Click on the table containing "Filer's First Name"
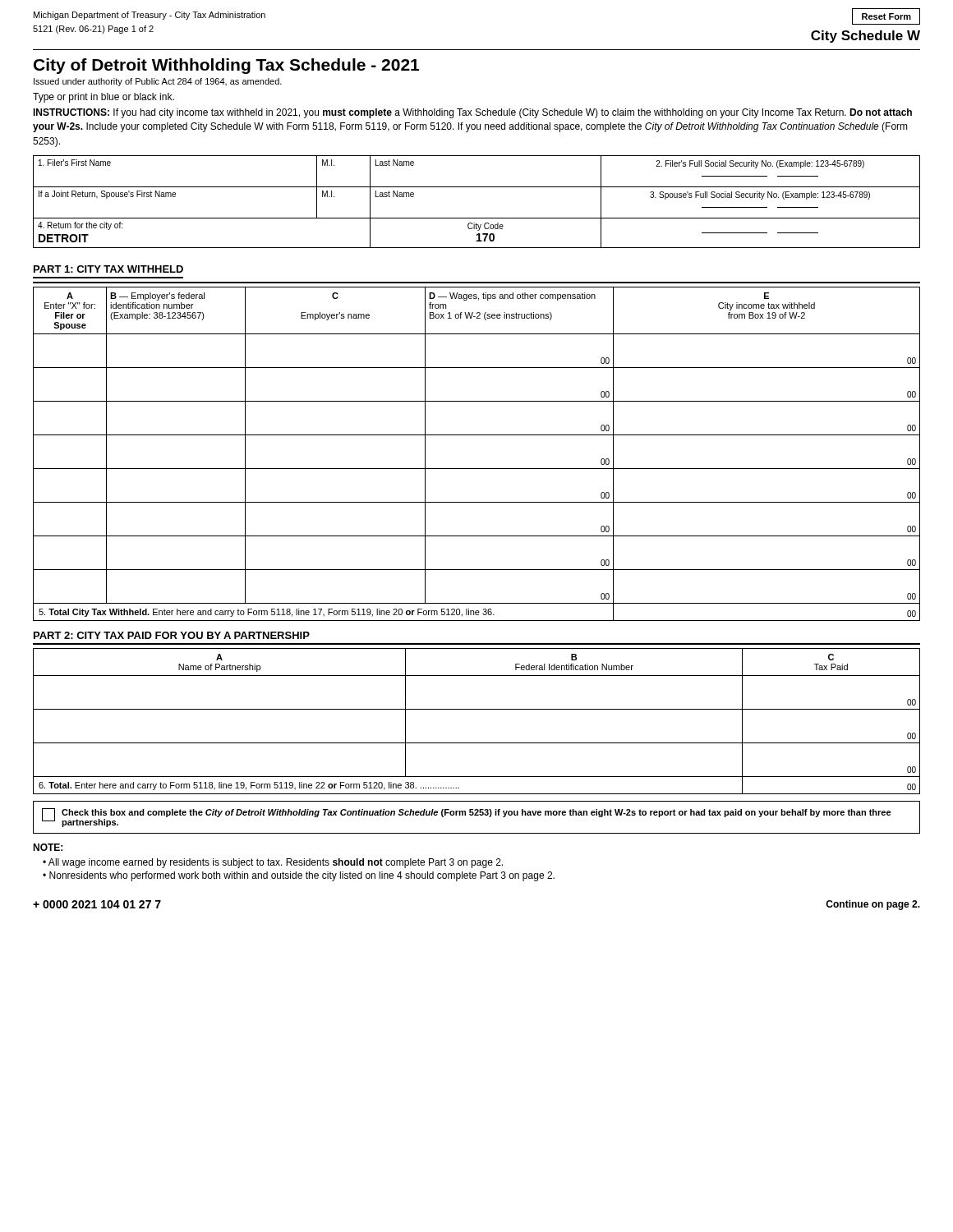The image size is (953, 1232). (x=476, y=202)
